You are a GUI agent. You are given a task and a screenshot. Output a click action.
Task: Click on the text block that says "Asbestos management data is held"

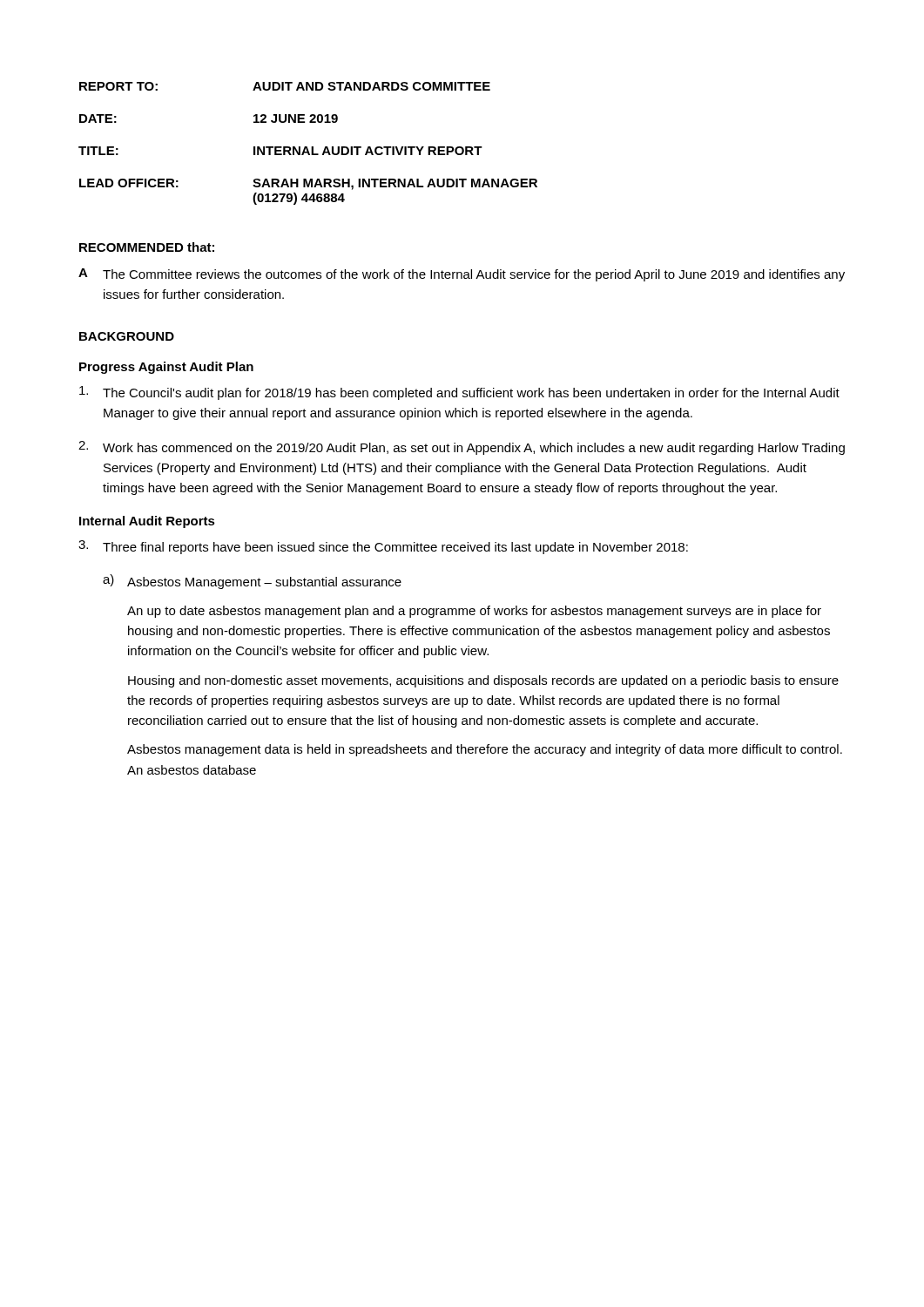click(485, 759)
